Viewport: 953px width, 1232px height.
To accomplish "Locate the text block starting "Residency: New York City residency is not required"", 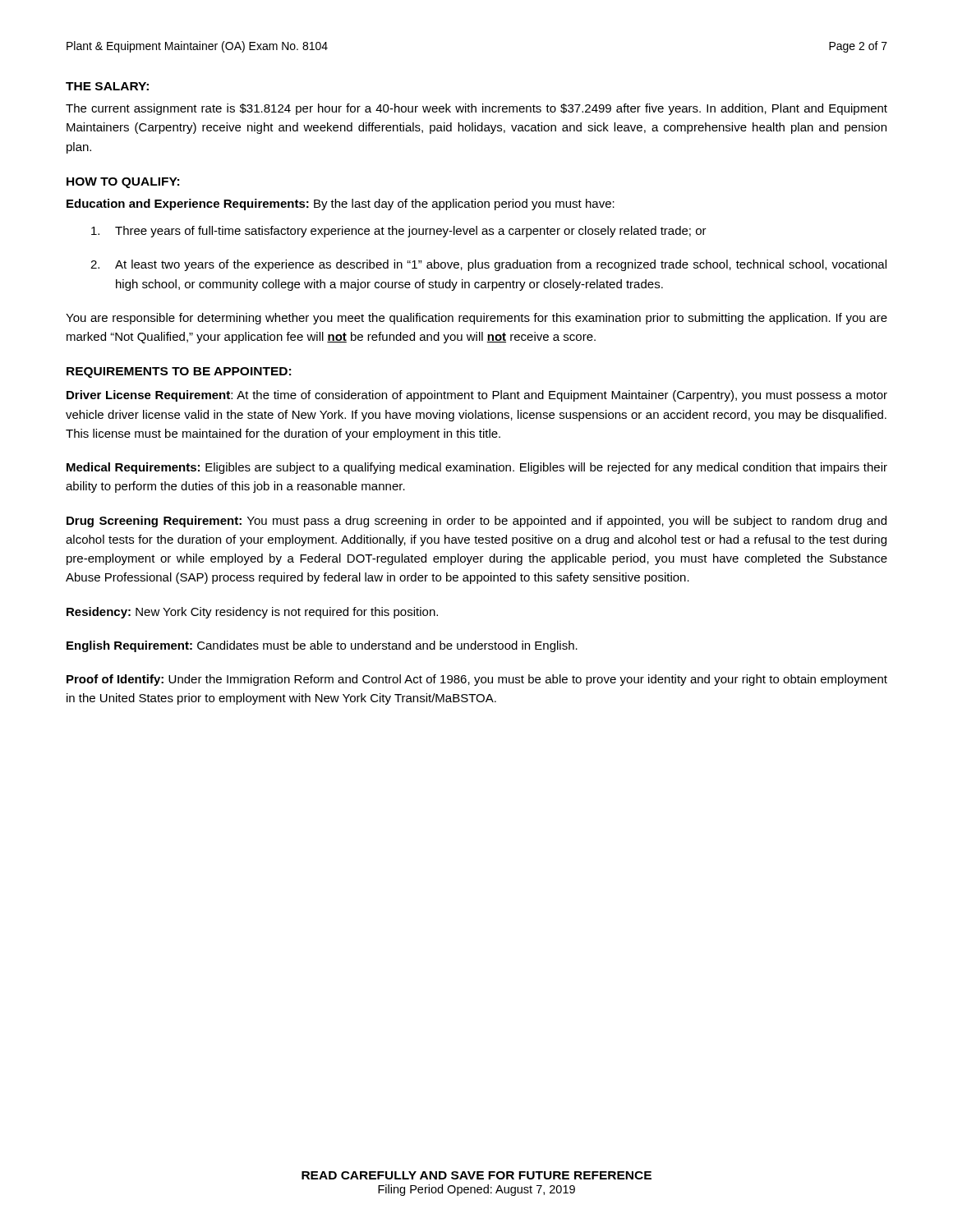I will click(x=252, y=611).
